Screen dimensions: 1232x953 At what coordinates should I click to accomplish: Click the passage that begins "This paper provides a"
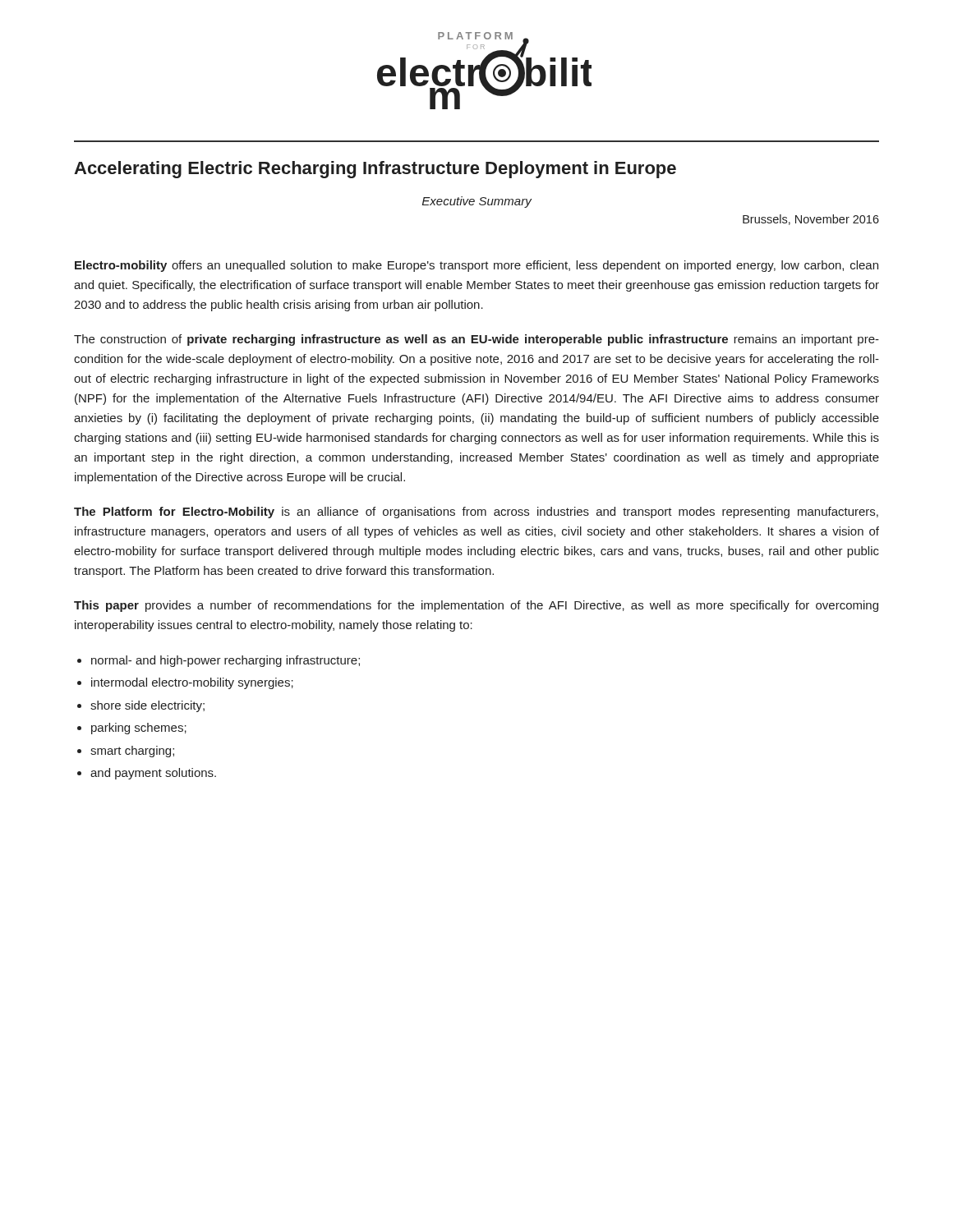(x=476, y=614)
